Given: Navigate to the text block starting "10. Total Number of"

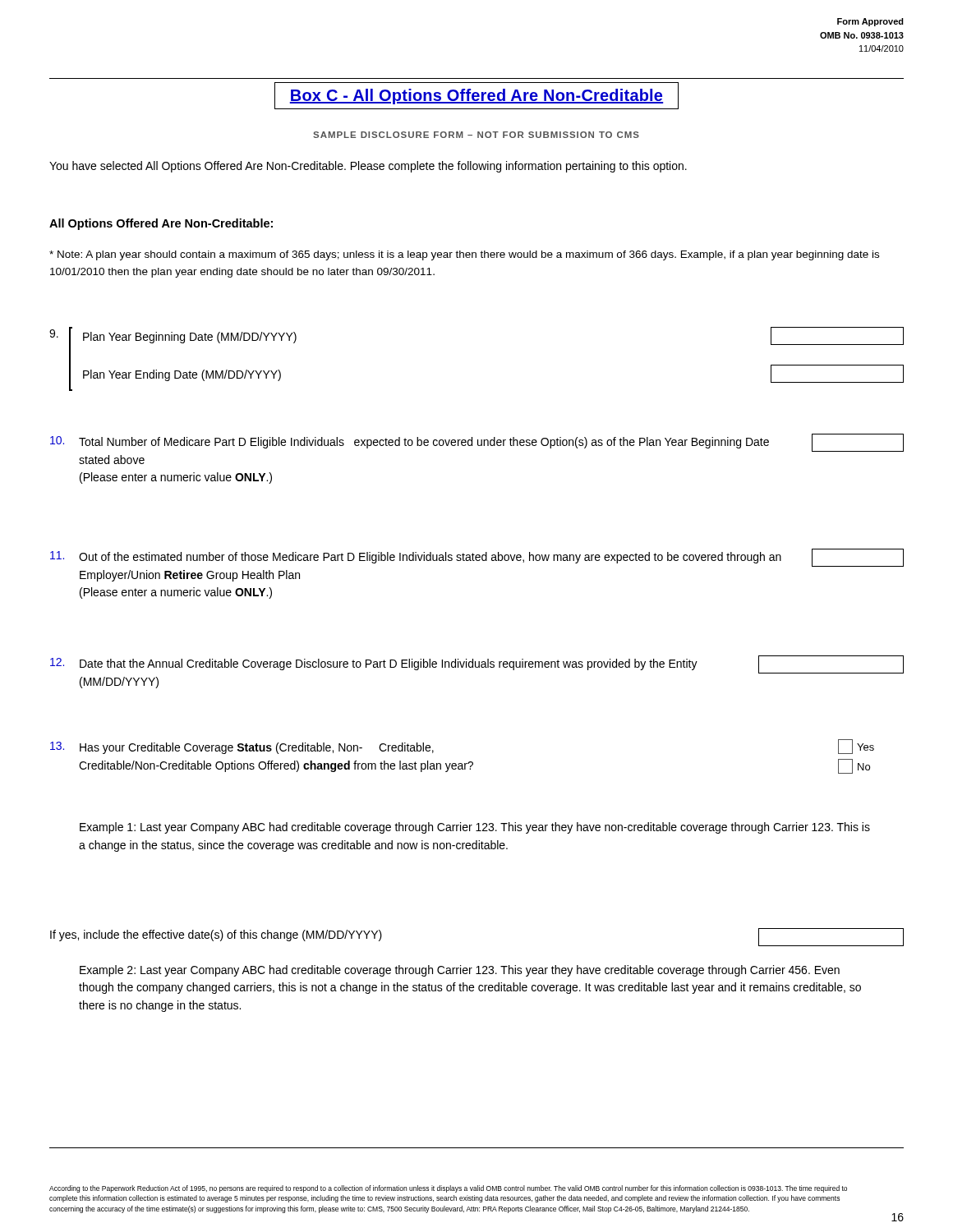Looking at the screenshot, I should click(477, 443).
